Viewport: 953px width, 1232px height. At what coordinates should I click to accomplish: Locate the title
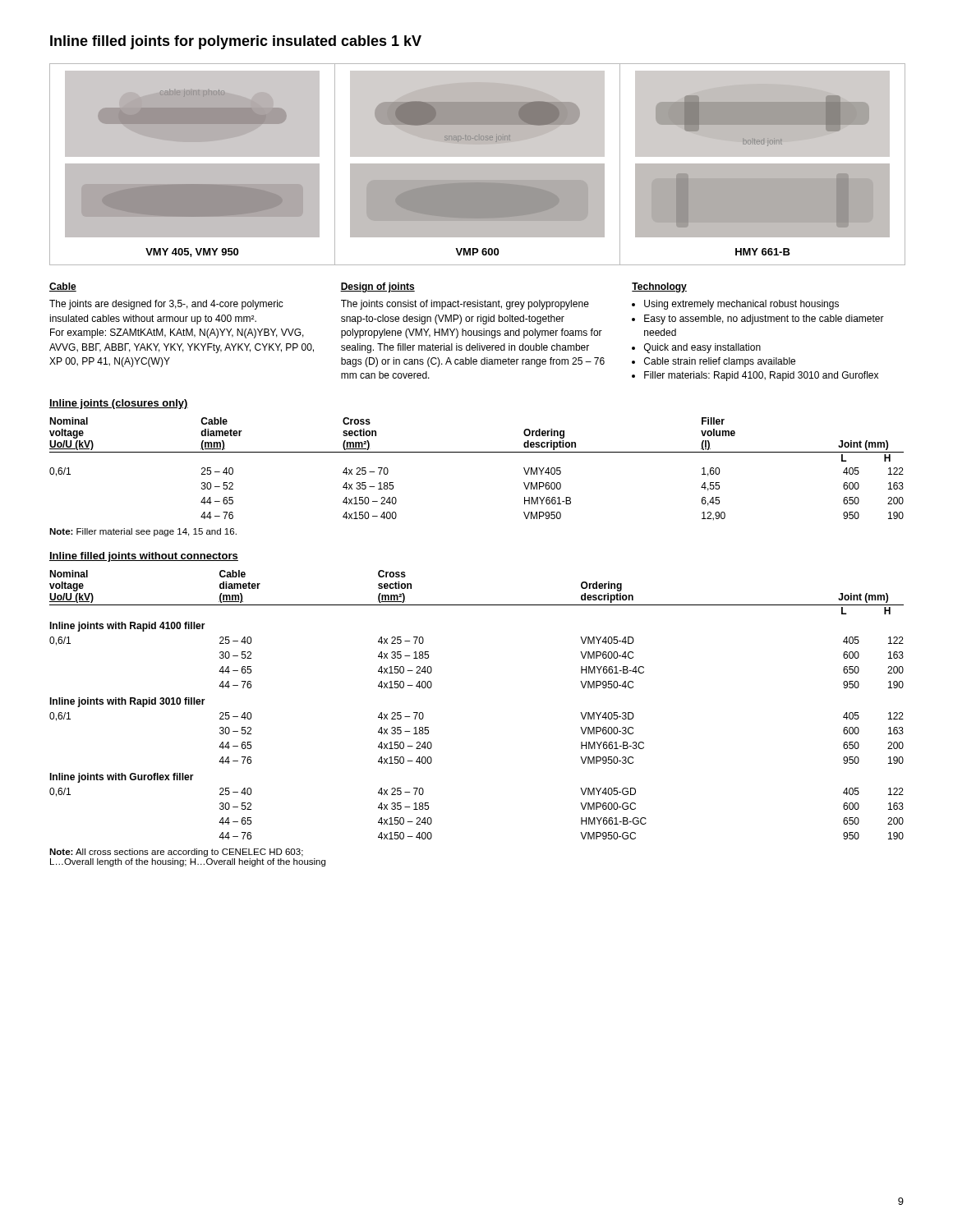[x=235, y=41]
